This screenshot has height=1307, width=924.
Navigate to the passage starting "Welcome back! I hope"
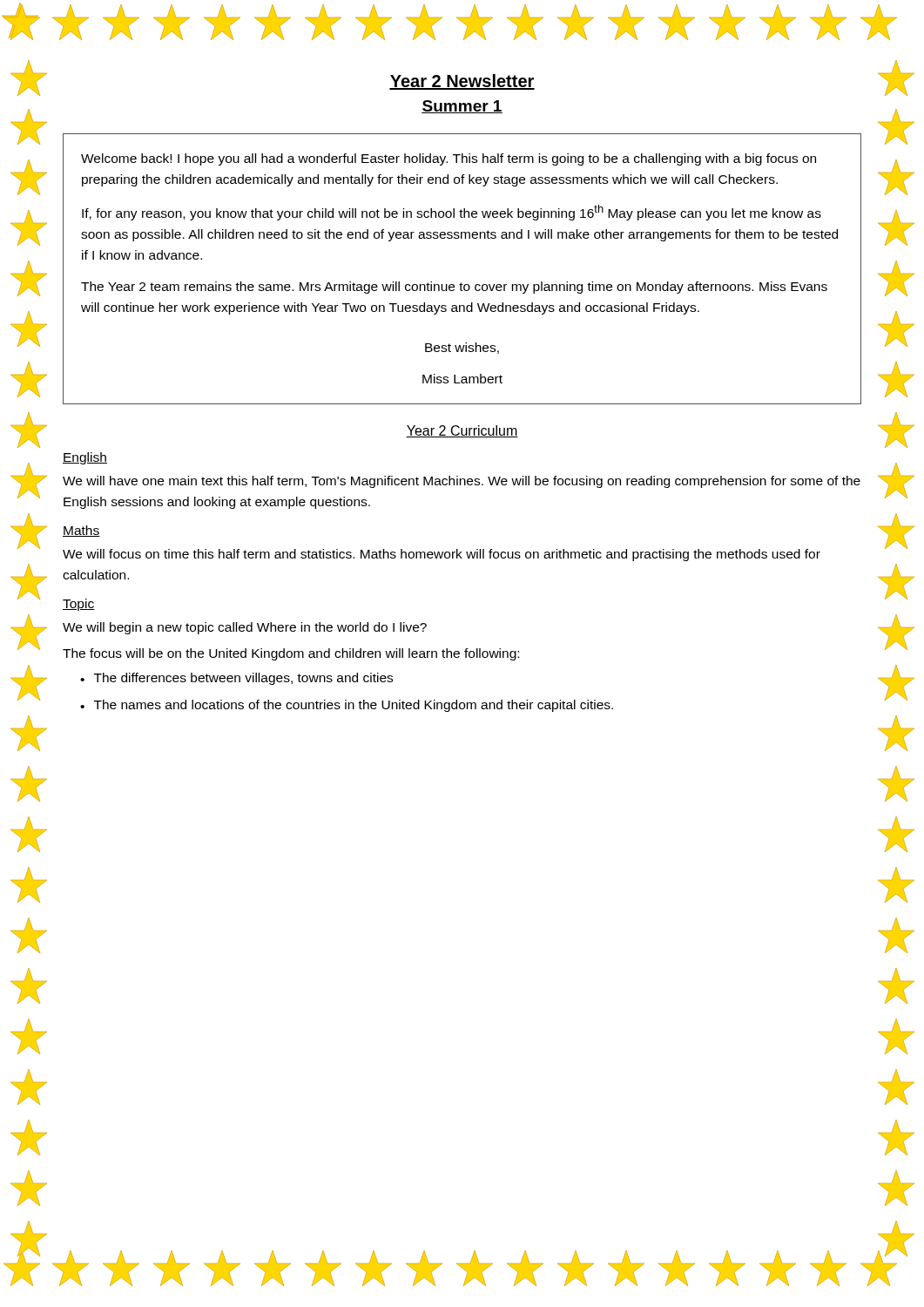point(449,159)
